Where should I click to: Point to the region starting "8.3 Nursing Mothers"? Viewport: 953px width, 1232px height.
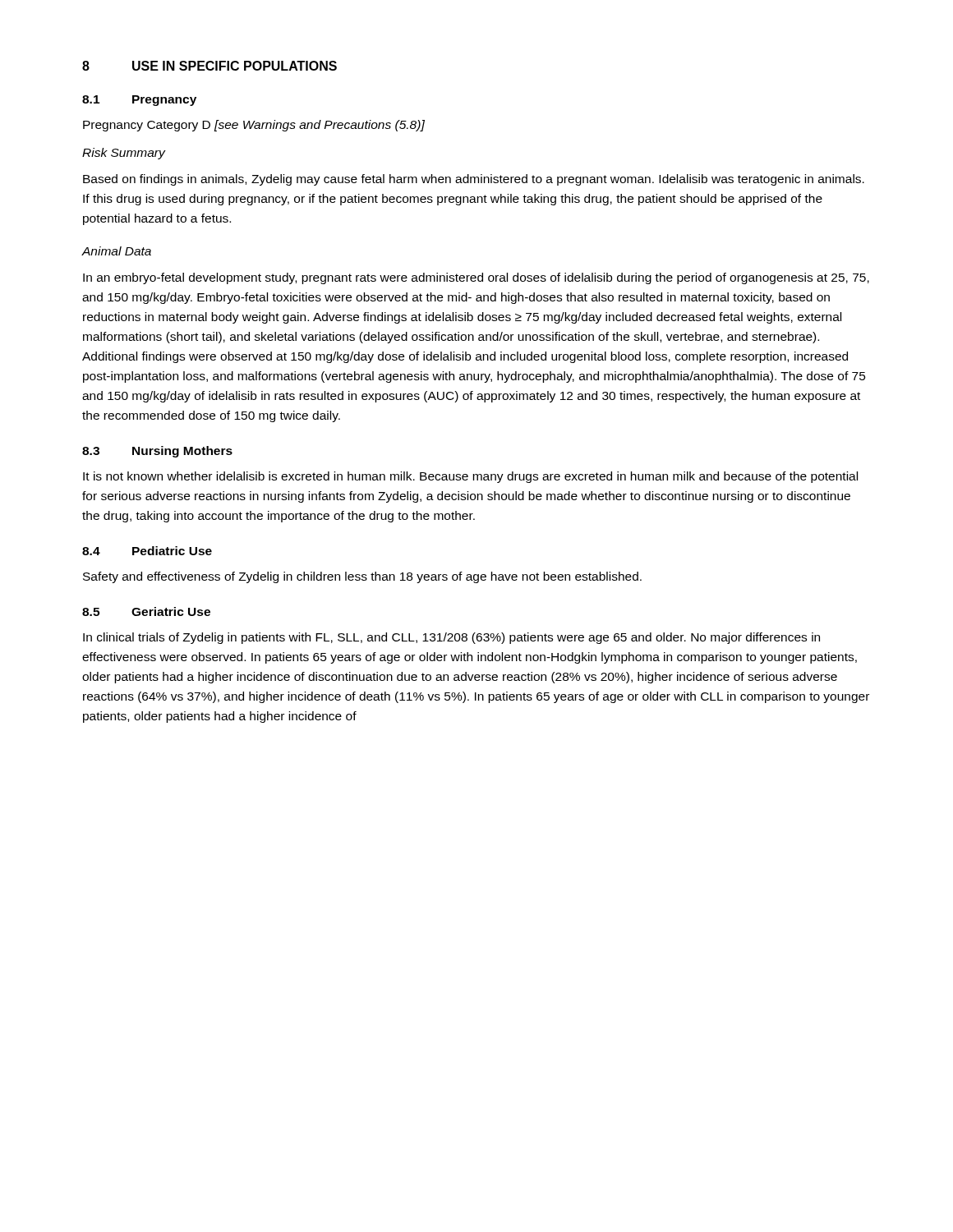157,451
